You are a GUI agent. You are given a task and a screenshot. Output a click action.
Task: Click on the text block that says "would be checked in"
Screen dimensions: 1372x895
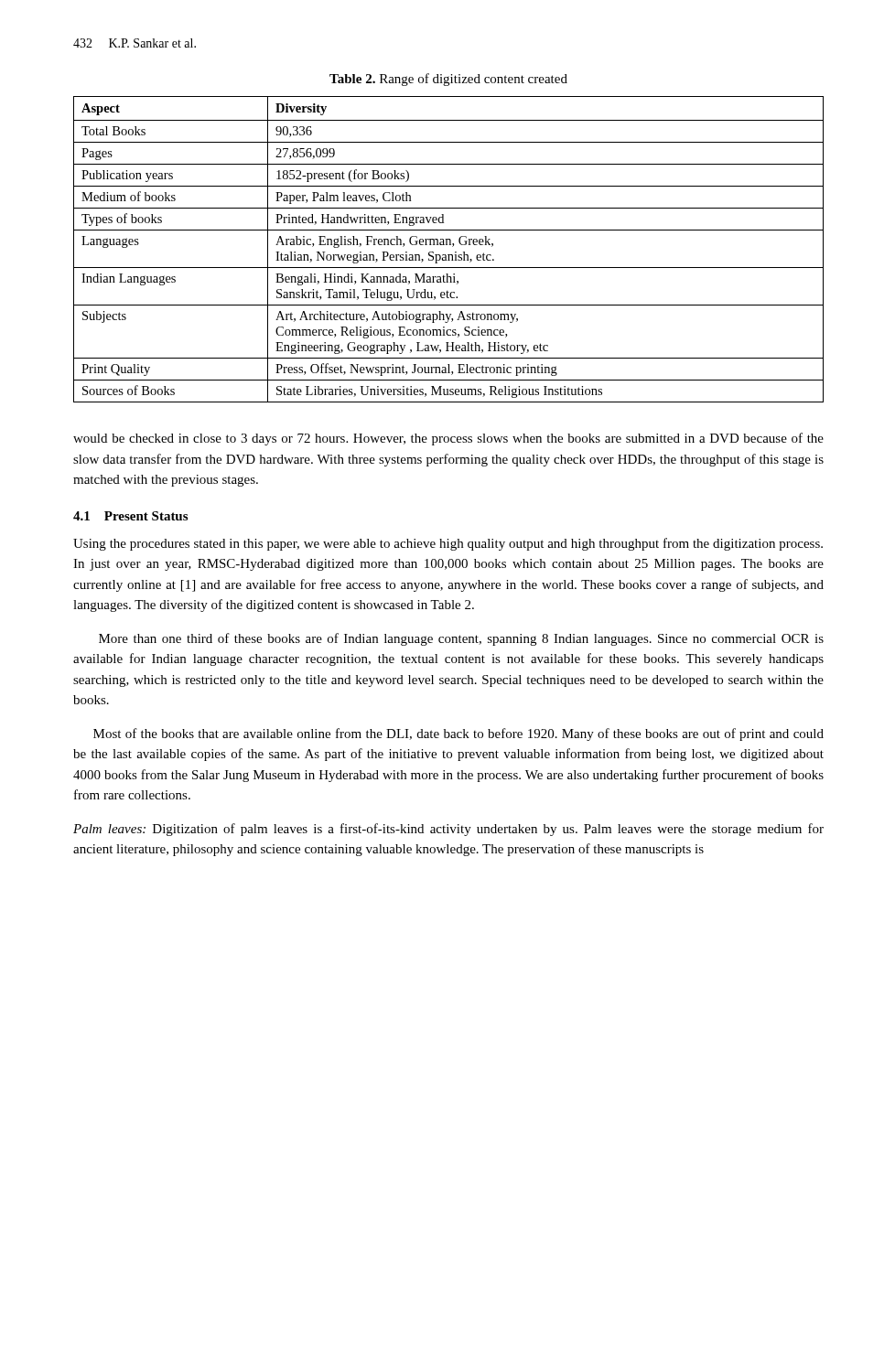448,459
